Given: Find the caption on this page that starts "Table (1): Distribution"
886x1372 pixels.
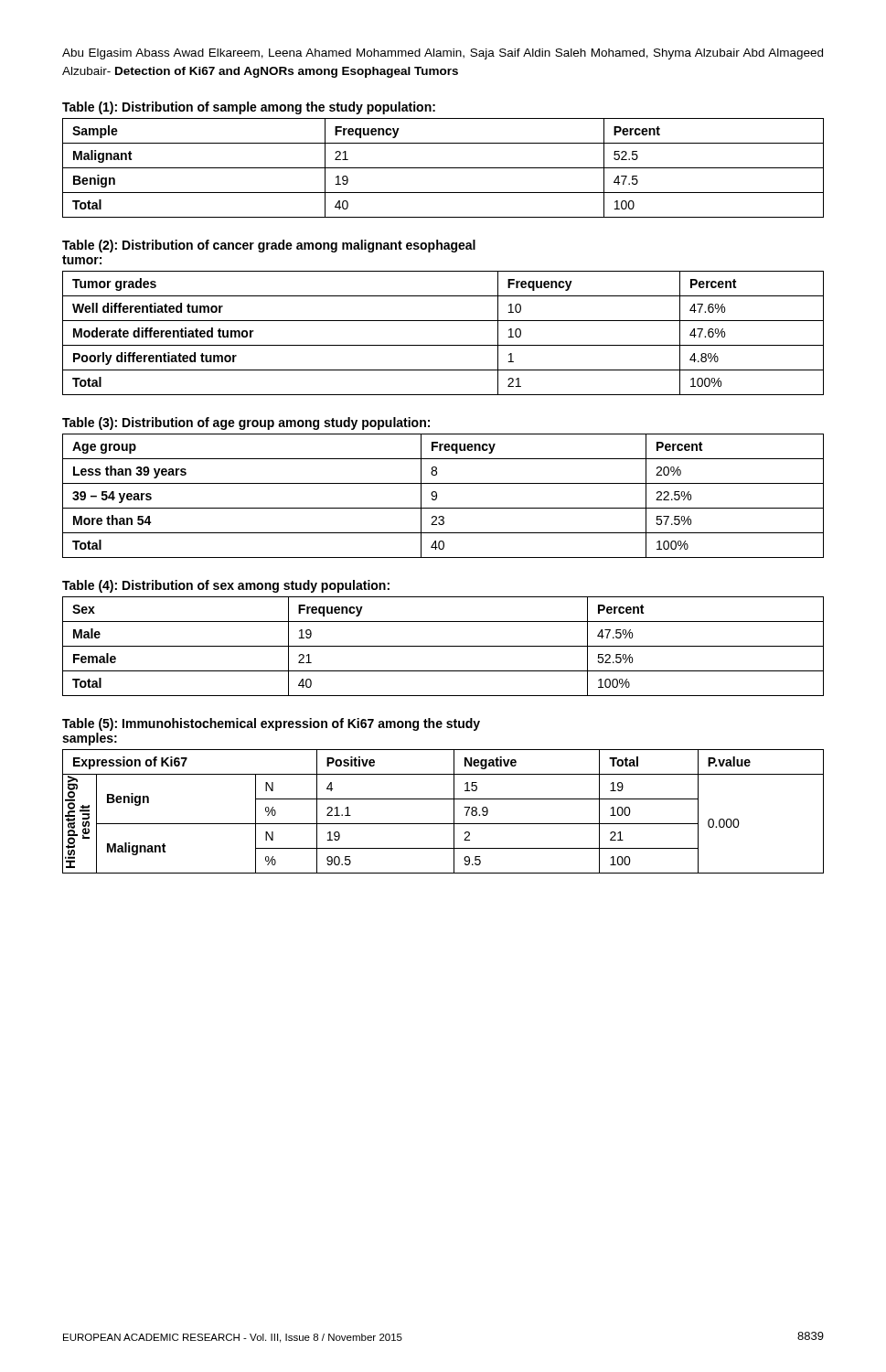Looking at the screenshot, I should coord(249,107).
